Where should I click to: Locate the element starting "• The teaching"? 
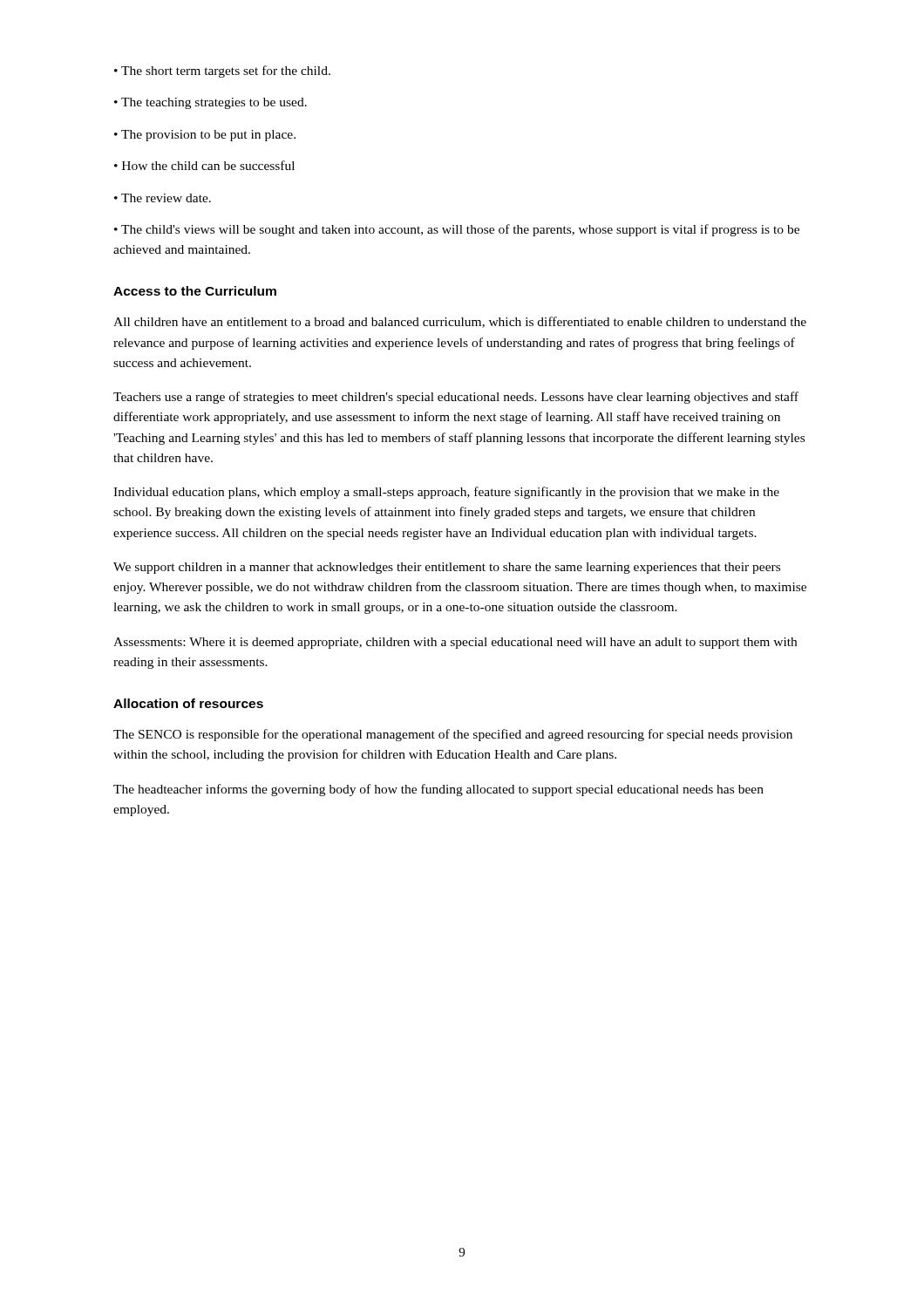tap(210, 102)
